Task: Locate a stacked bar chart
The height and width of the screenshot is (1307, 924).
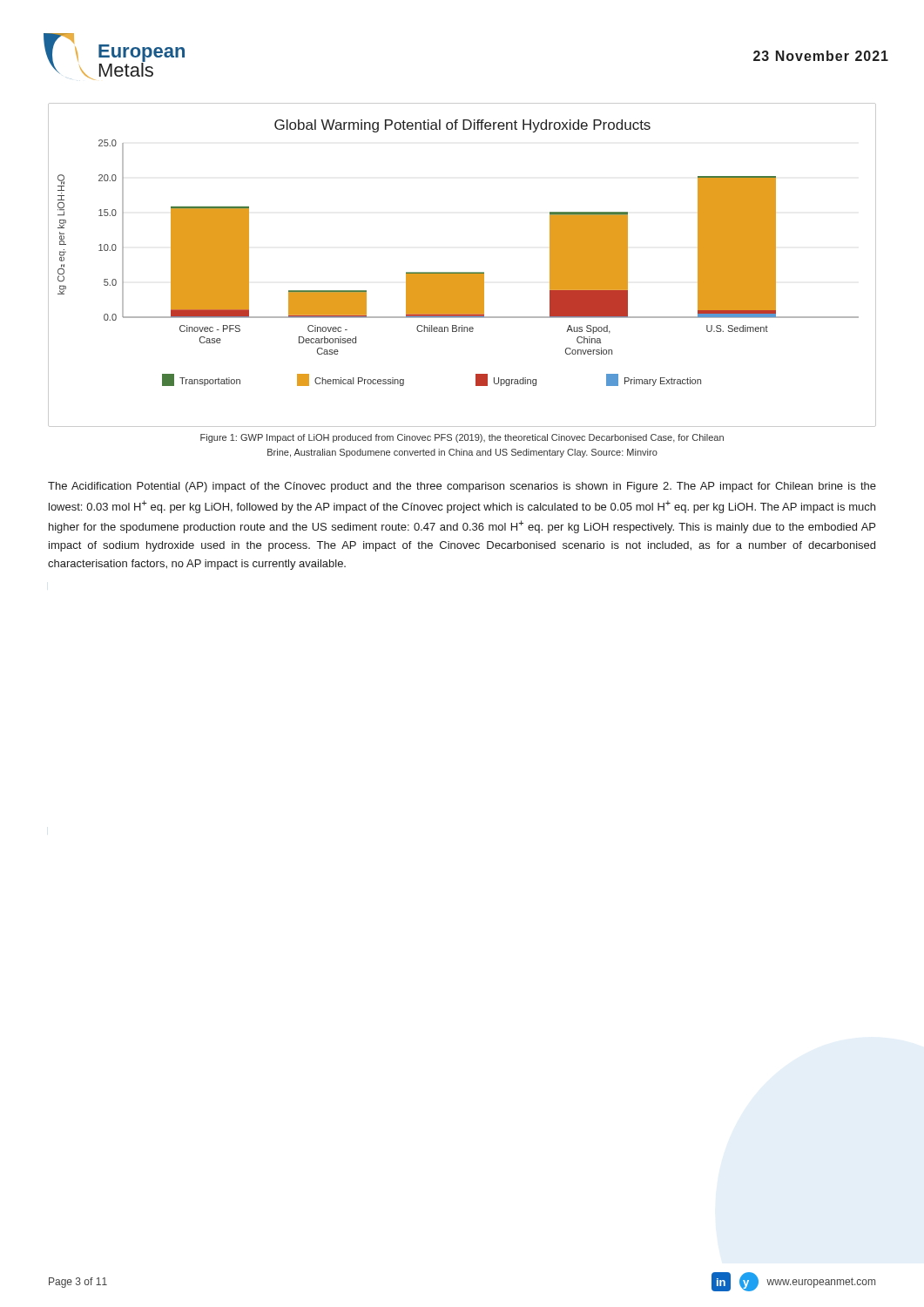Action: tap(462, 265)
